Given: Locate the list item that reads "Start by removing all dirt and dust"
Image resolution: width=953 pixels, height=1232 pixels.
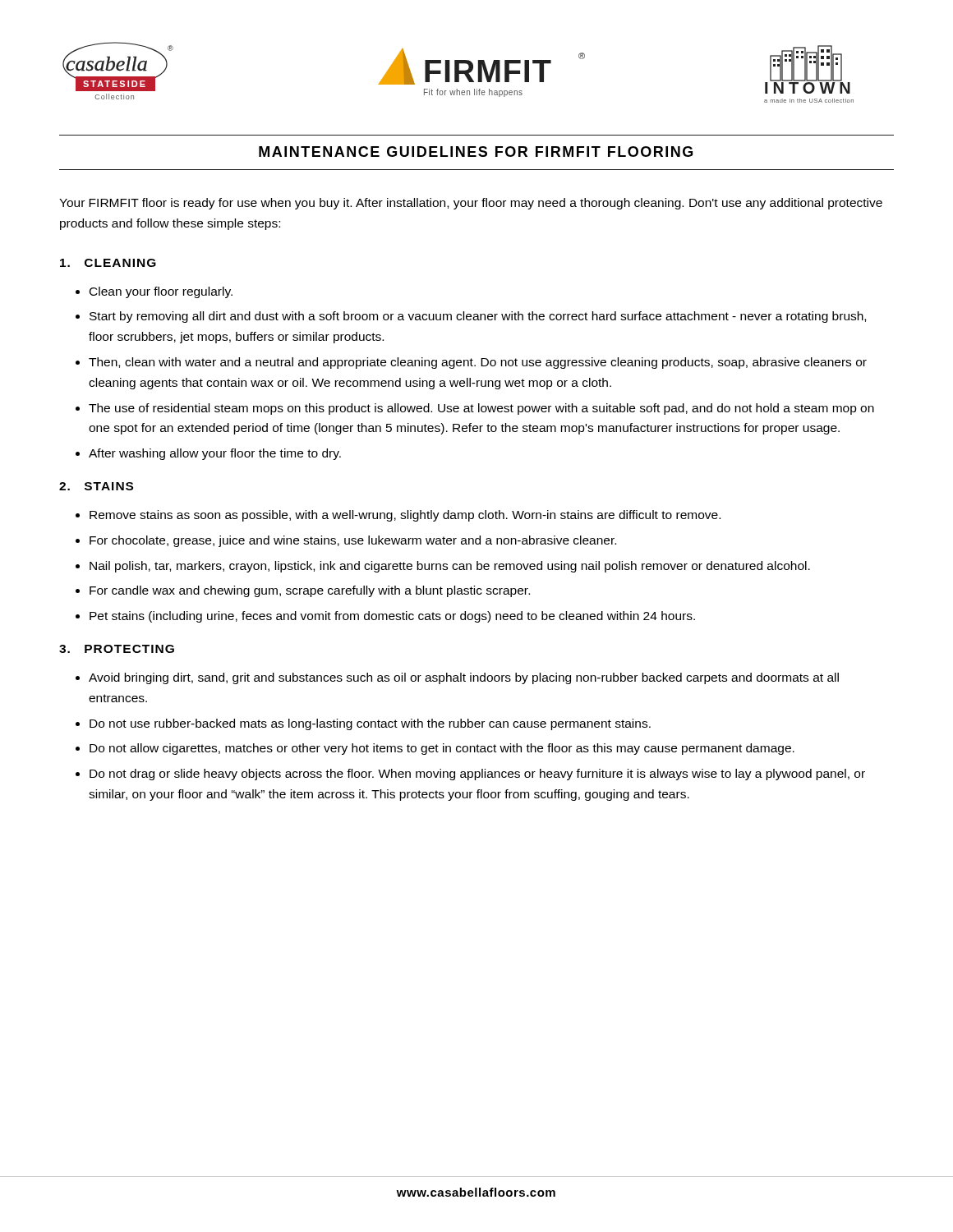Looking at the screenshot, I should (x=478, y=326).
